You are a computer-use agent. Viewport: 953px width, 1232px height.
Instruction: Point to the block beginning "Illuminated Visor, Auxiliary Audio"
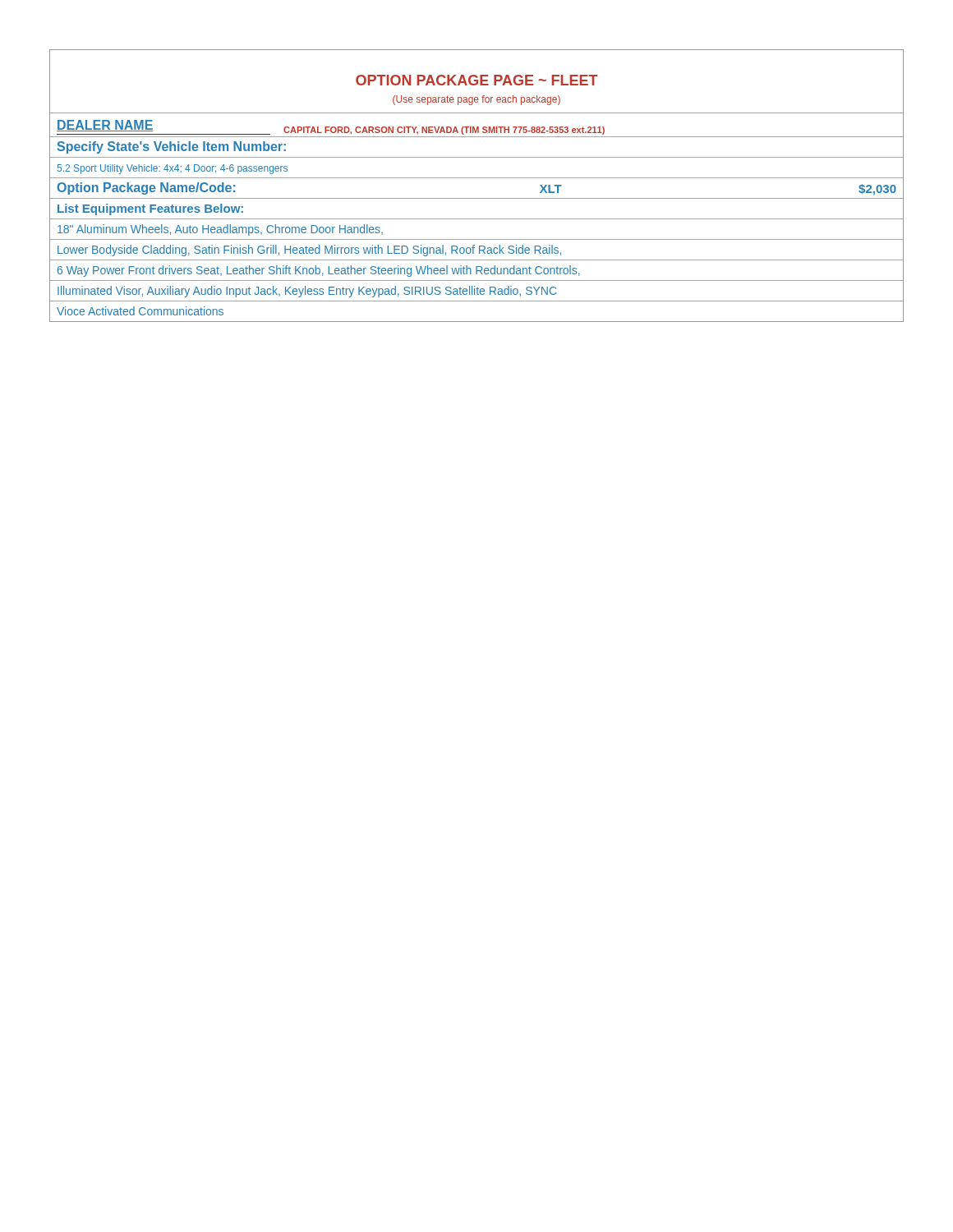tap(307, 291)
